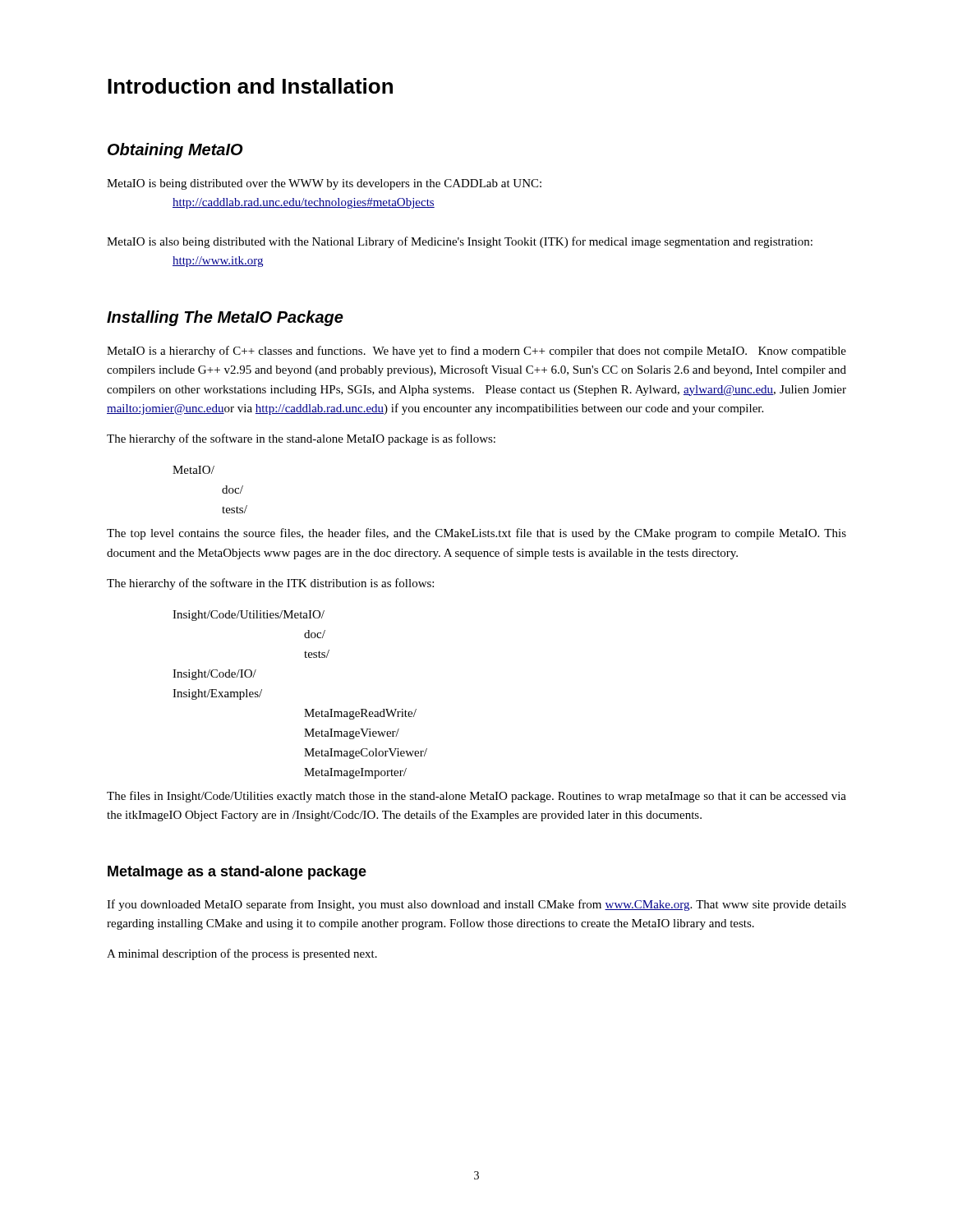Find the section header that says "Obtaining MetaIO"
Viewport: 953px width, 1232px height.
[175, 151]
